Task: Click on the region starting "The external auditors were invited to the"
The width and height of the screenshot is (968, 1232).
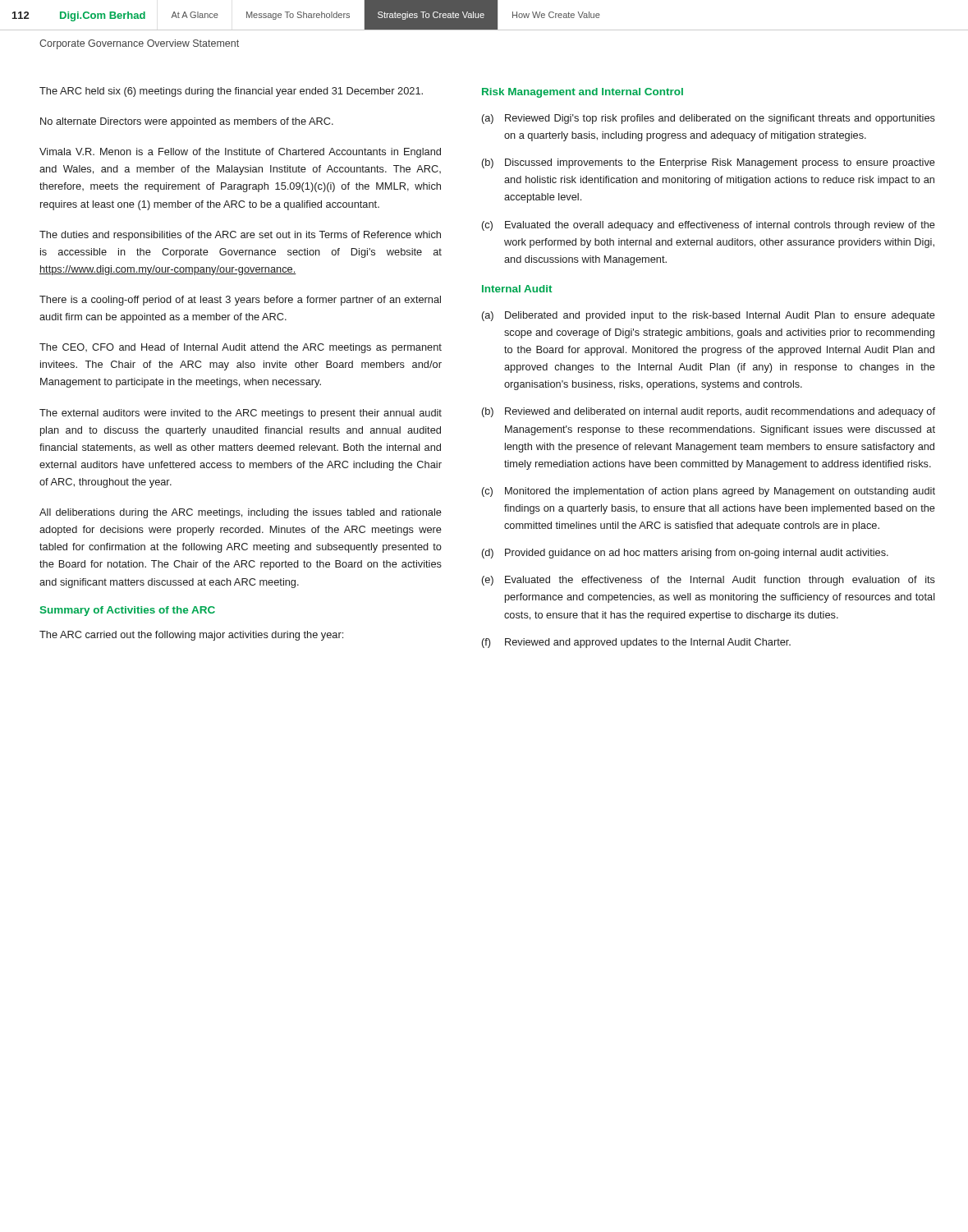Action: (x=240, y=447)
